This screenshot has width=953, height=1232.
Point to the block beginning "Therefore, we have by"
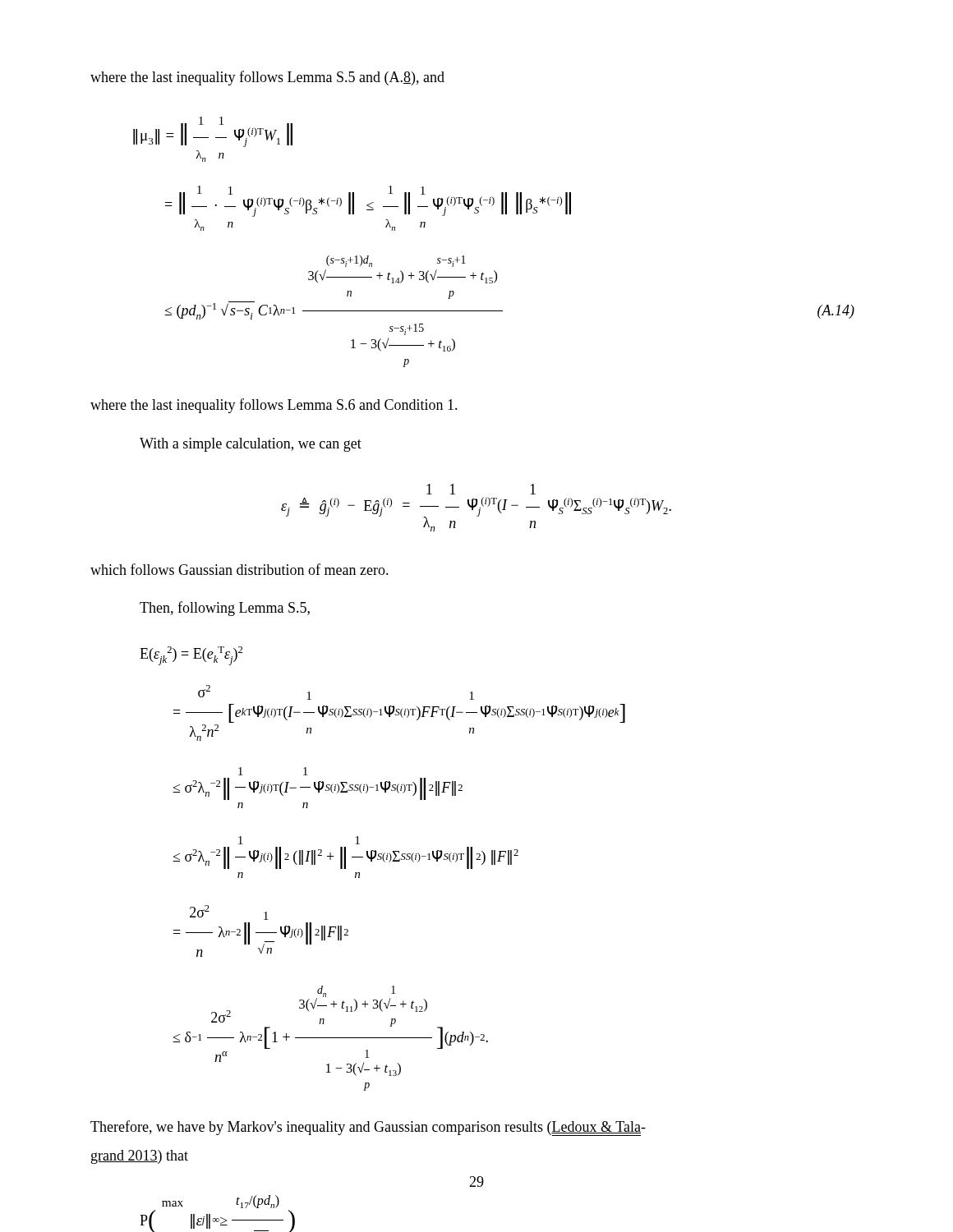point(368,1128)
